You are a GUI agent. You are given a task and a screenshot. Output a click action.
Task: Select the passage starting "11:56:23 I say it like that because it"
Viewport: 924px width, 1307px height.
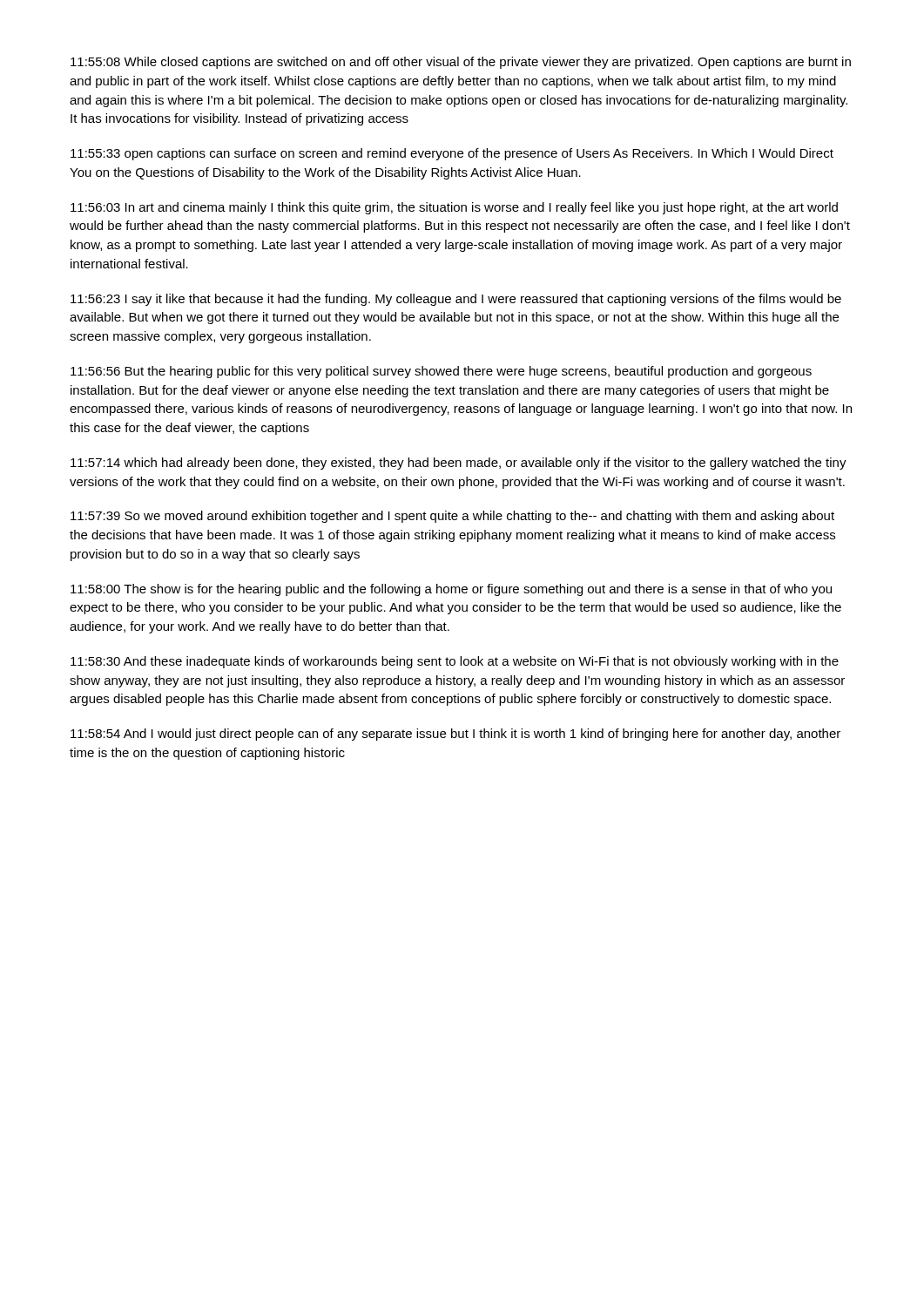(x=456, y=317)
